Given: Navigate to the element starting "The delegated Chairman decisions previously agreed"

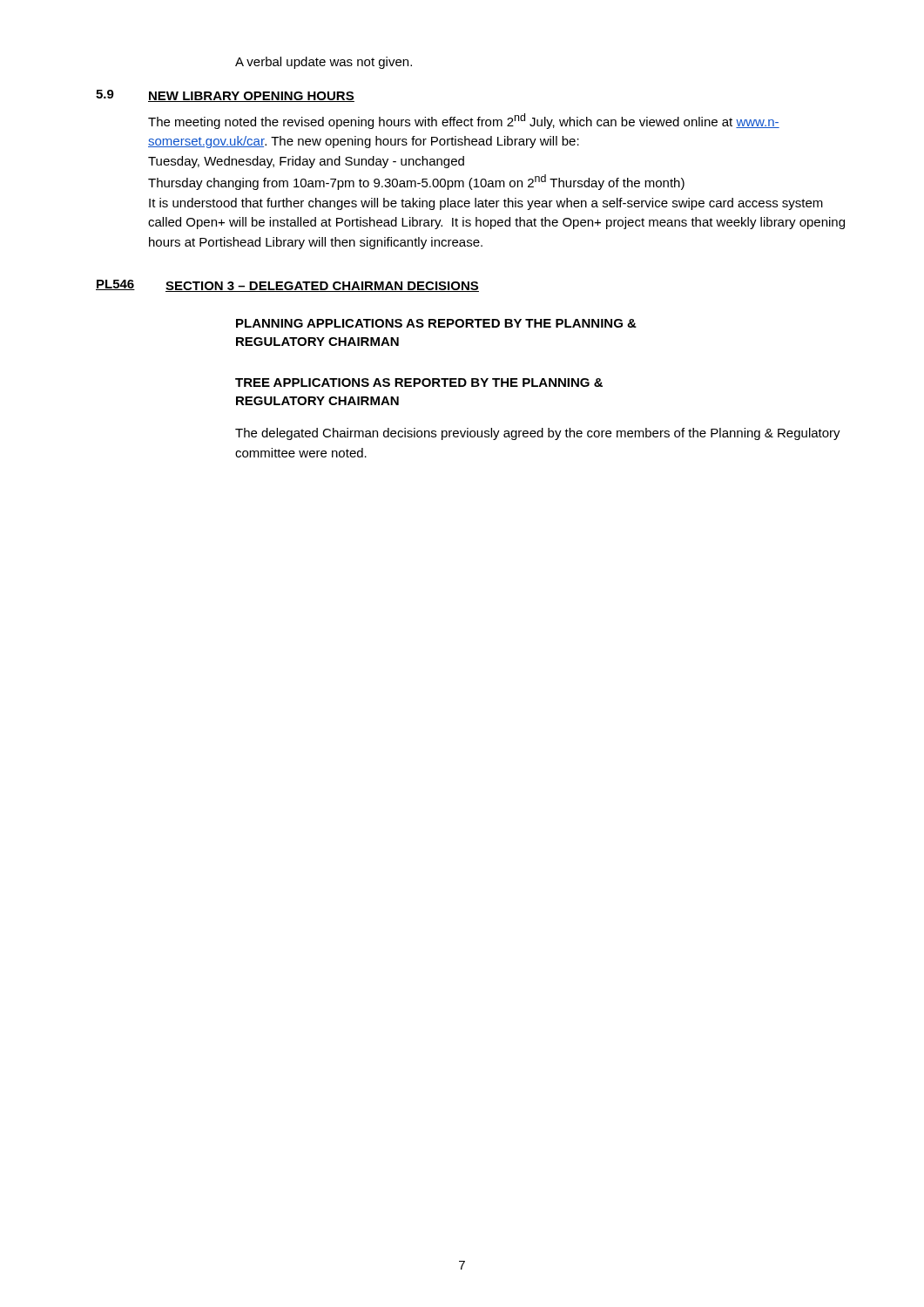Looking at the screenshot, I should coord(538,442).
